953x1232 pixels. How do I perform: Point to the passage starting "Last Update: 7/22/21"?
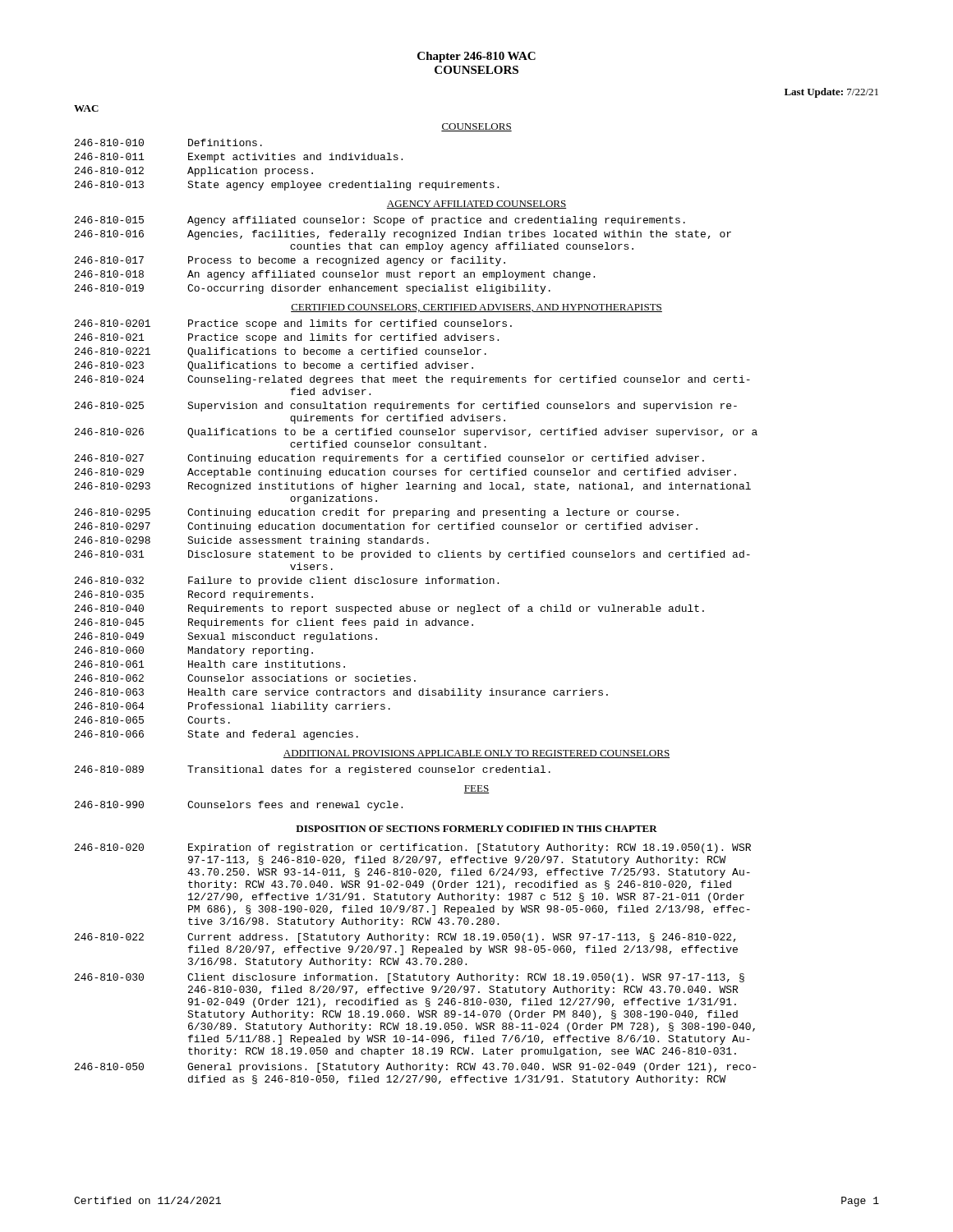832,92
